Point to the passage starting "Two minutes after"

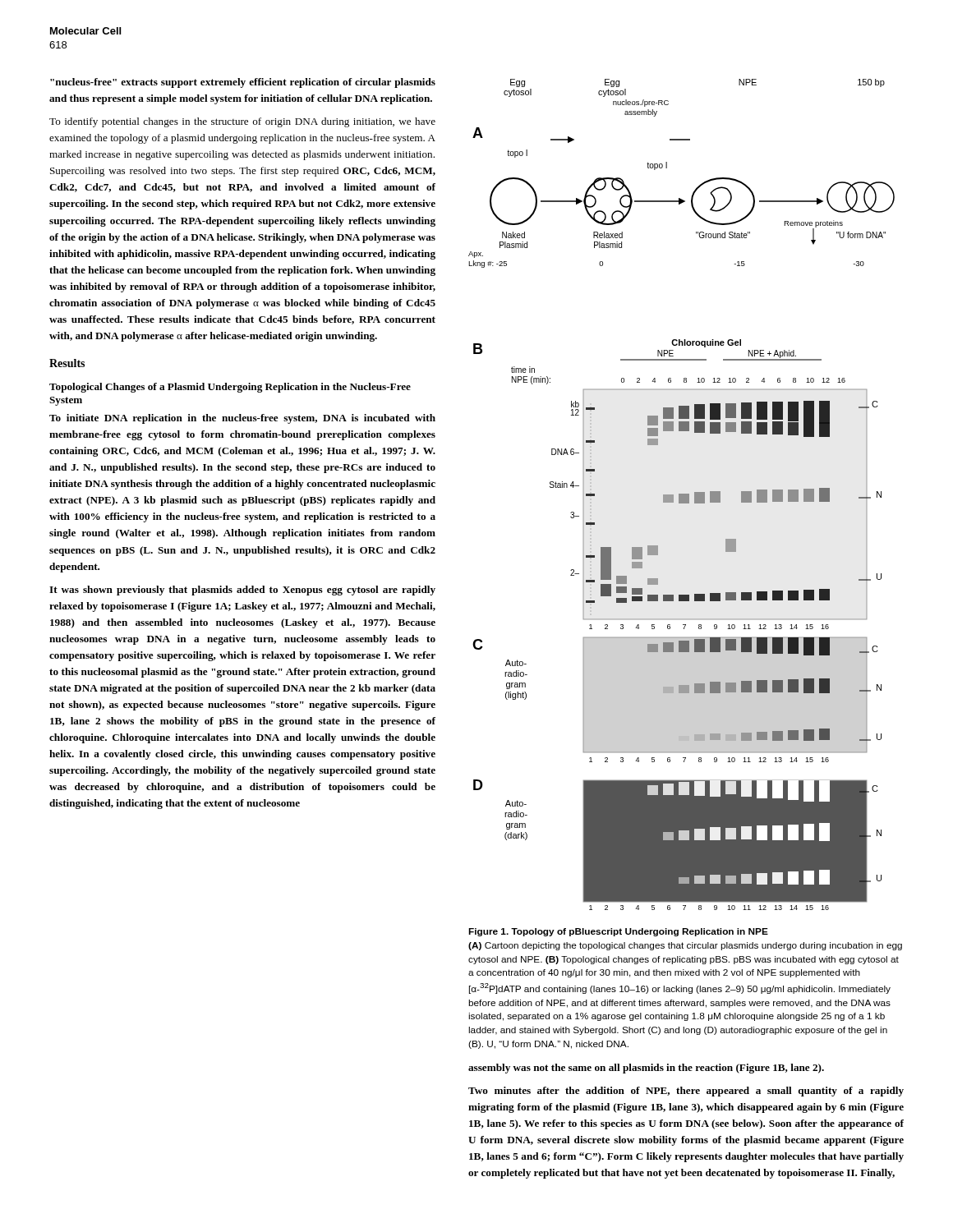point(686,1131)
